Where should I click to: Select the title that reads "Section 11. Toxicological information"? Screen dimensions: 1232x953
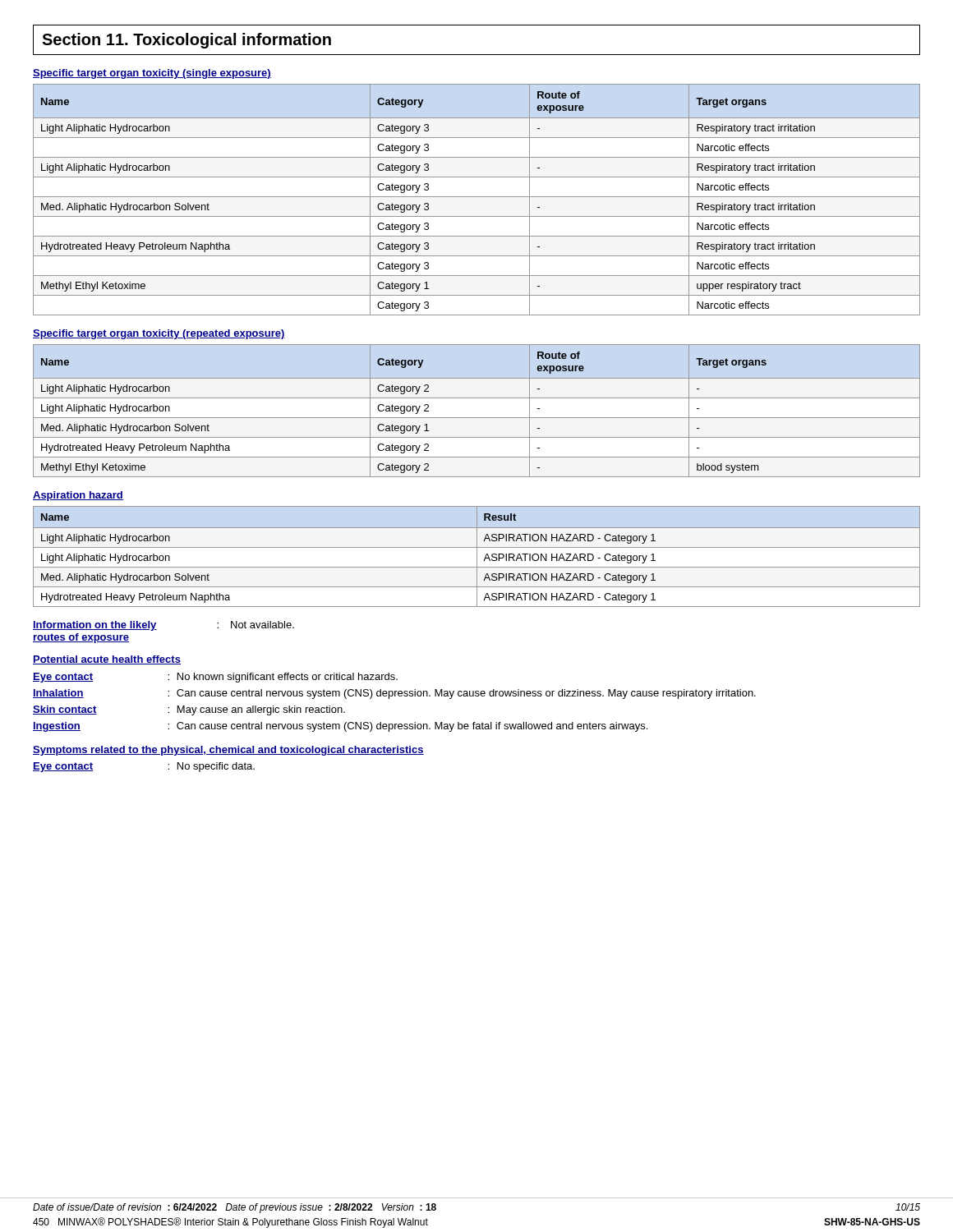(476, 40)
